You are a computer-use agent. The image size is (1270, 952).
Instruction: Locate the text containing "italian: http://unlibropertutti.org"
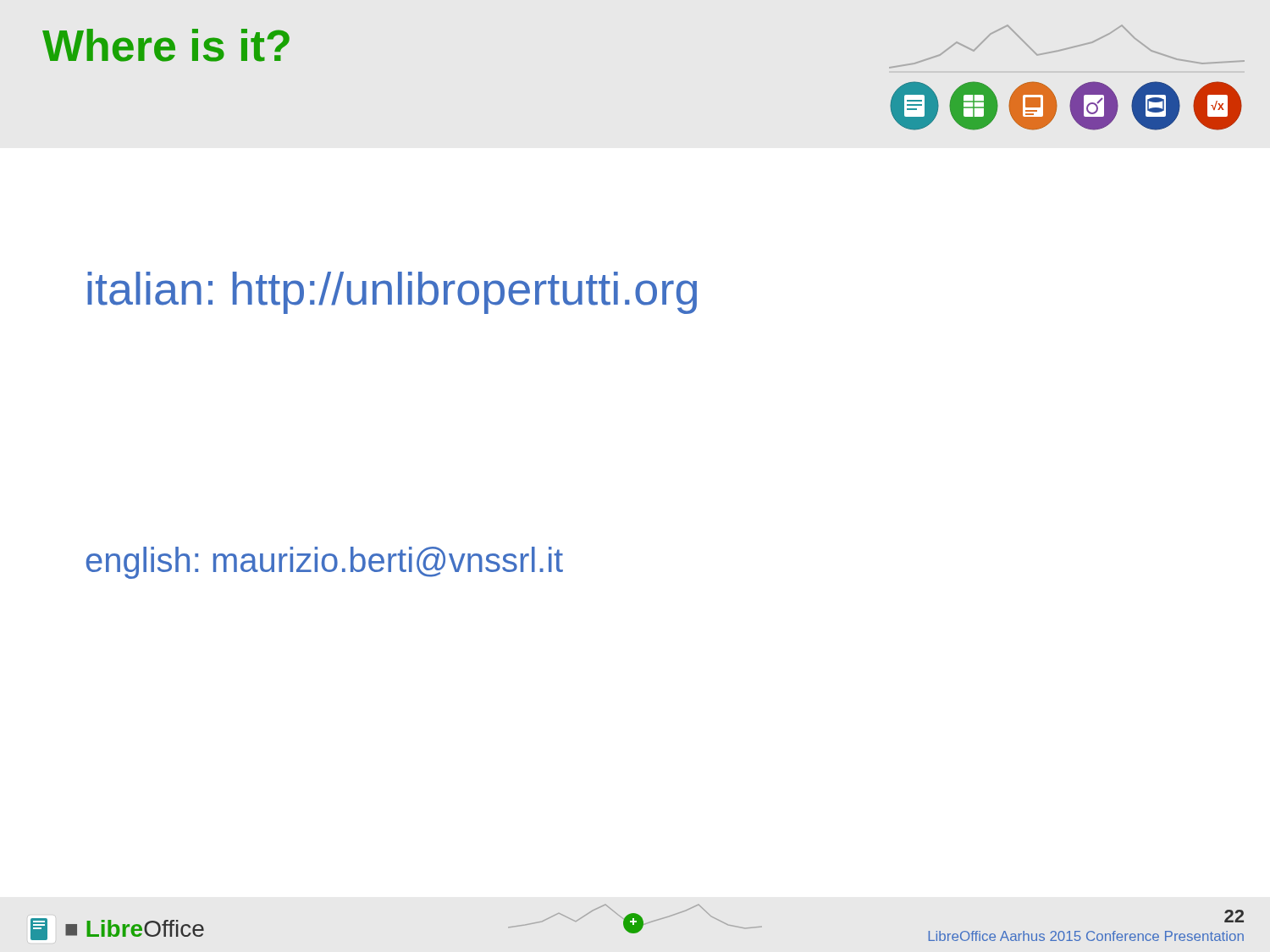[392, 289]
